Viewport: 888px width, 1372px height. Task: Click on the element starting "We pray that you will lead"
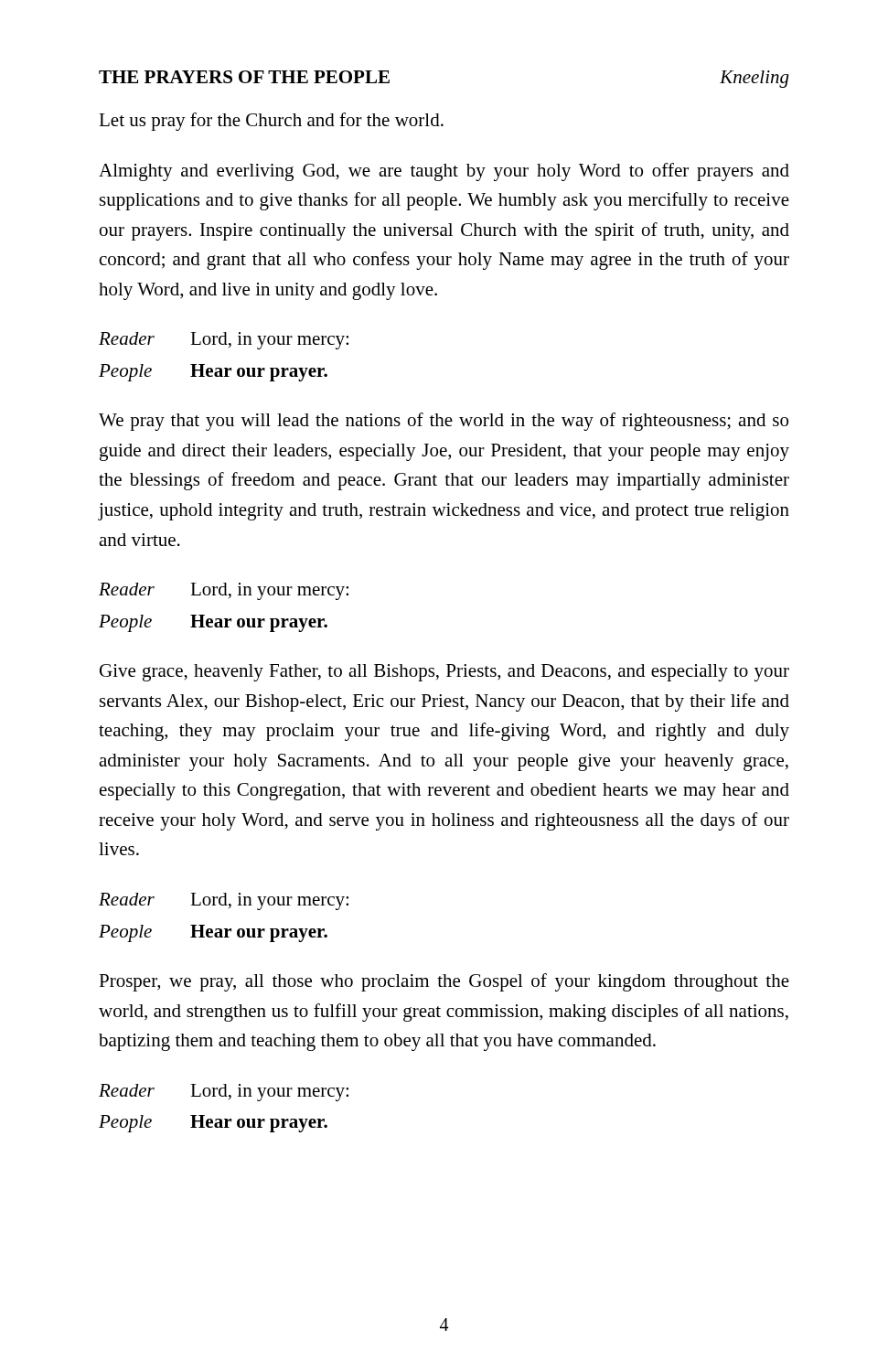tap(444, 480)
